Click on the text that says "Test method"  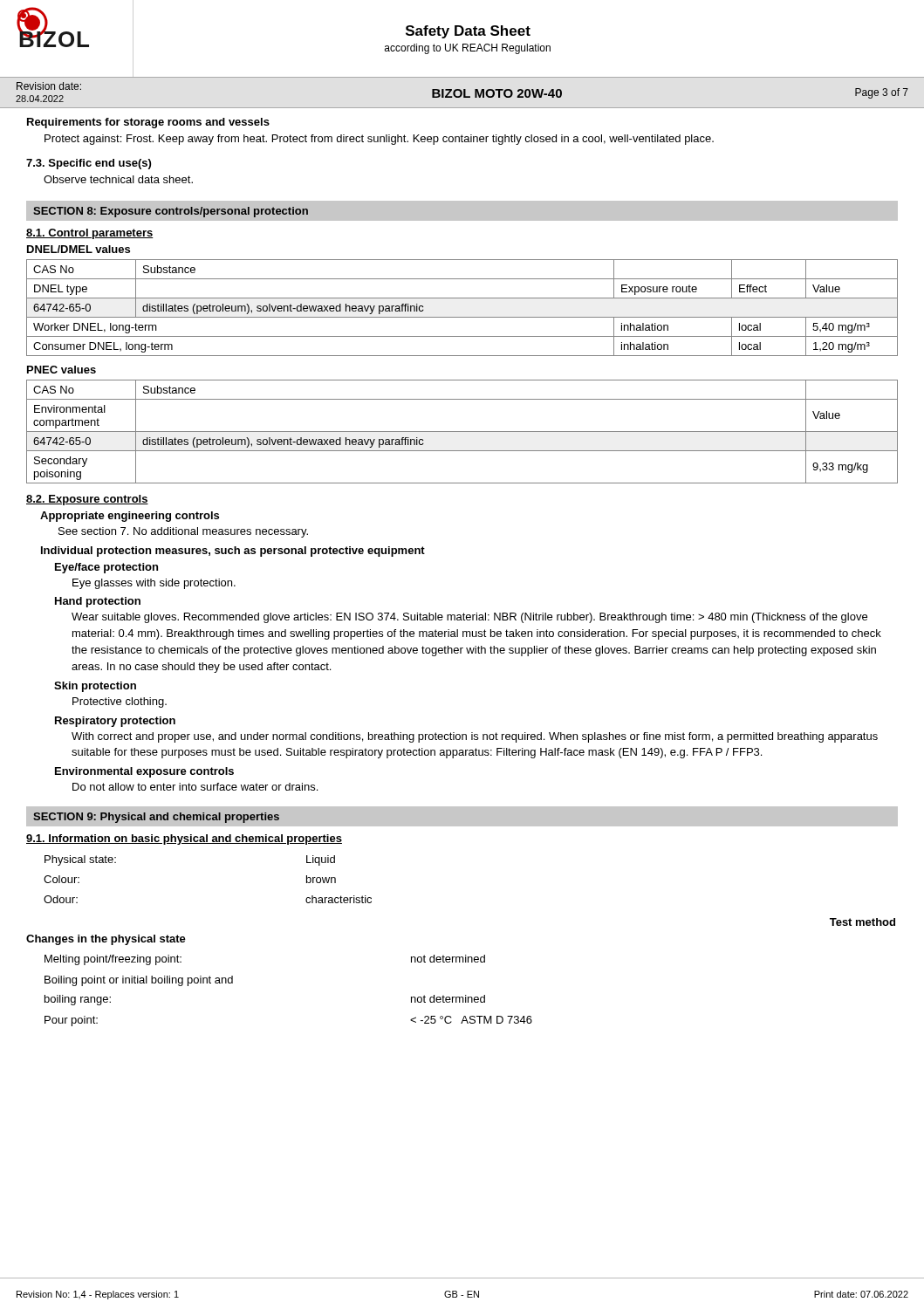point(863,922)
